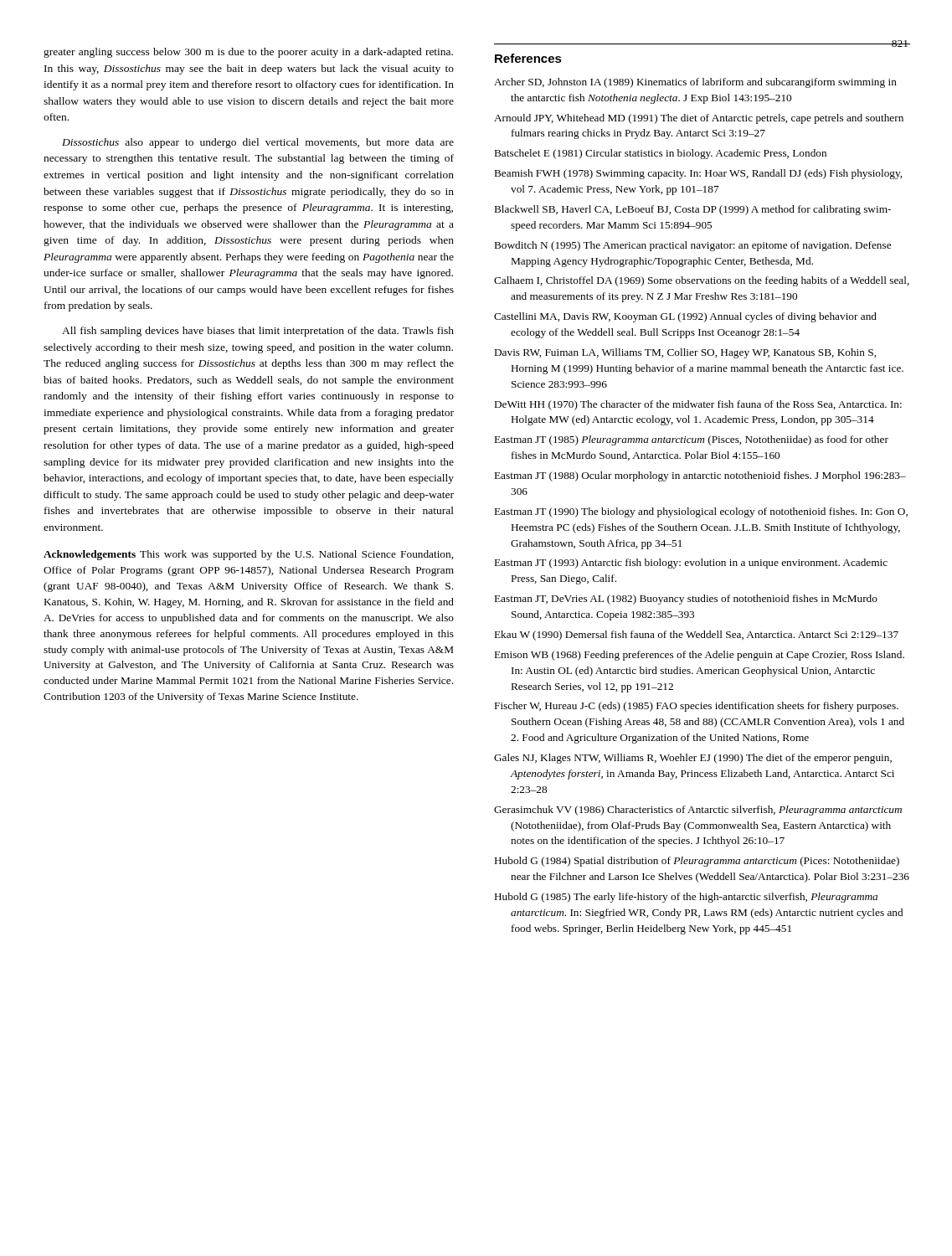The height and width of the screenshot is (1256, 952).
Task: Select the passage starting "Hubold G (1985) The early"
Action: [x=699, y=912]
